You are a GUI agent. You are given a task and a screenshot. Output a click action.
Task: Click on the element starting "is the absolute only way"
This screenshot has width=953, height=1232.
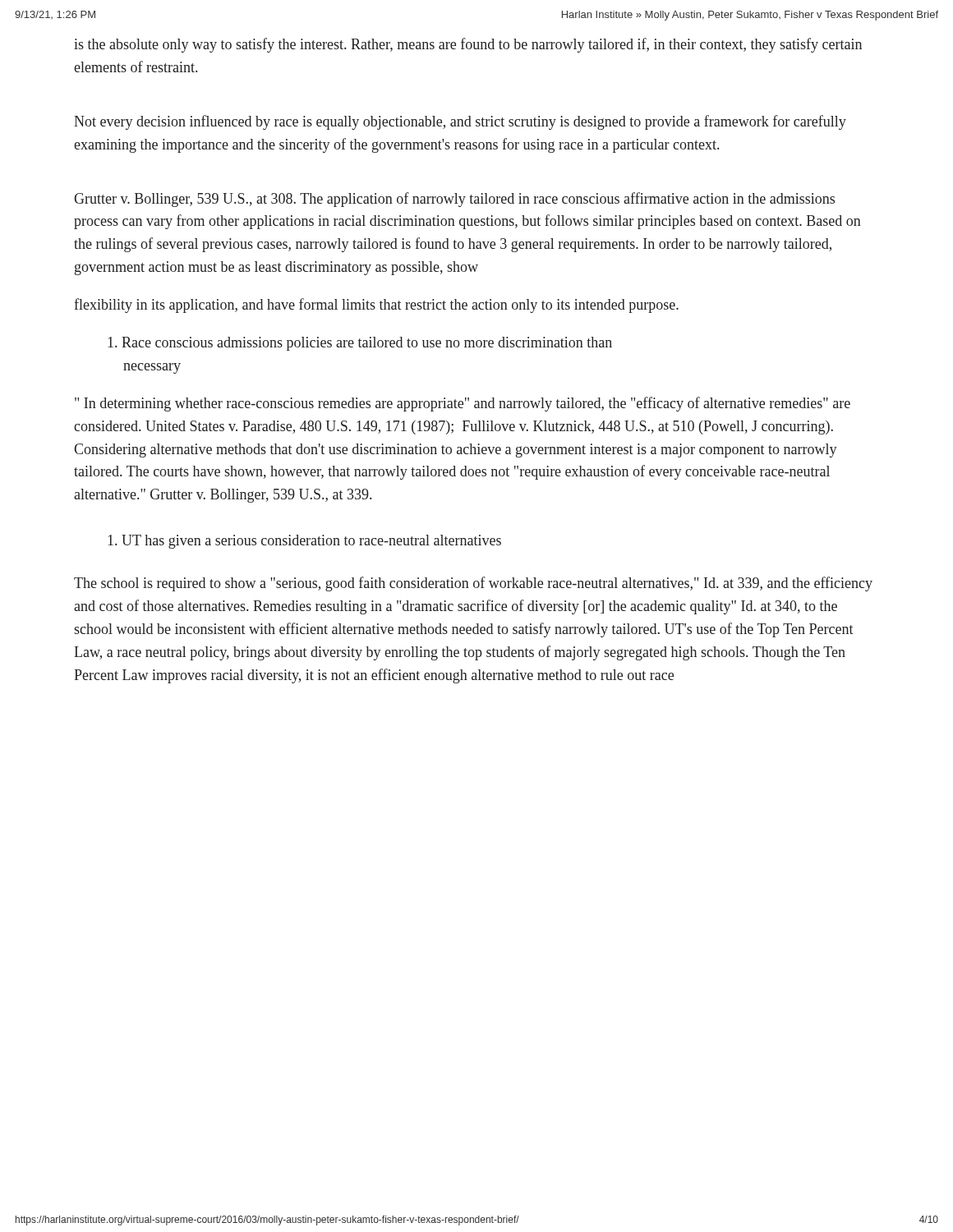[x=468, y=56]
